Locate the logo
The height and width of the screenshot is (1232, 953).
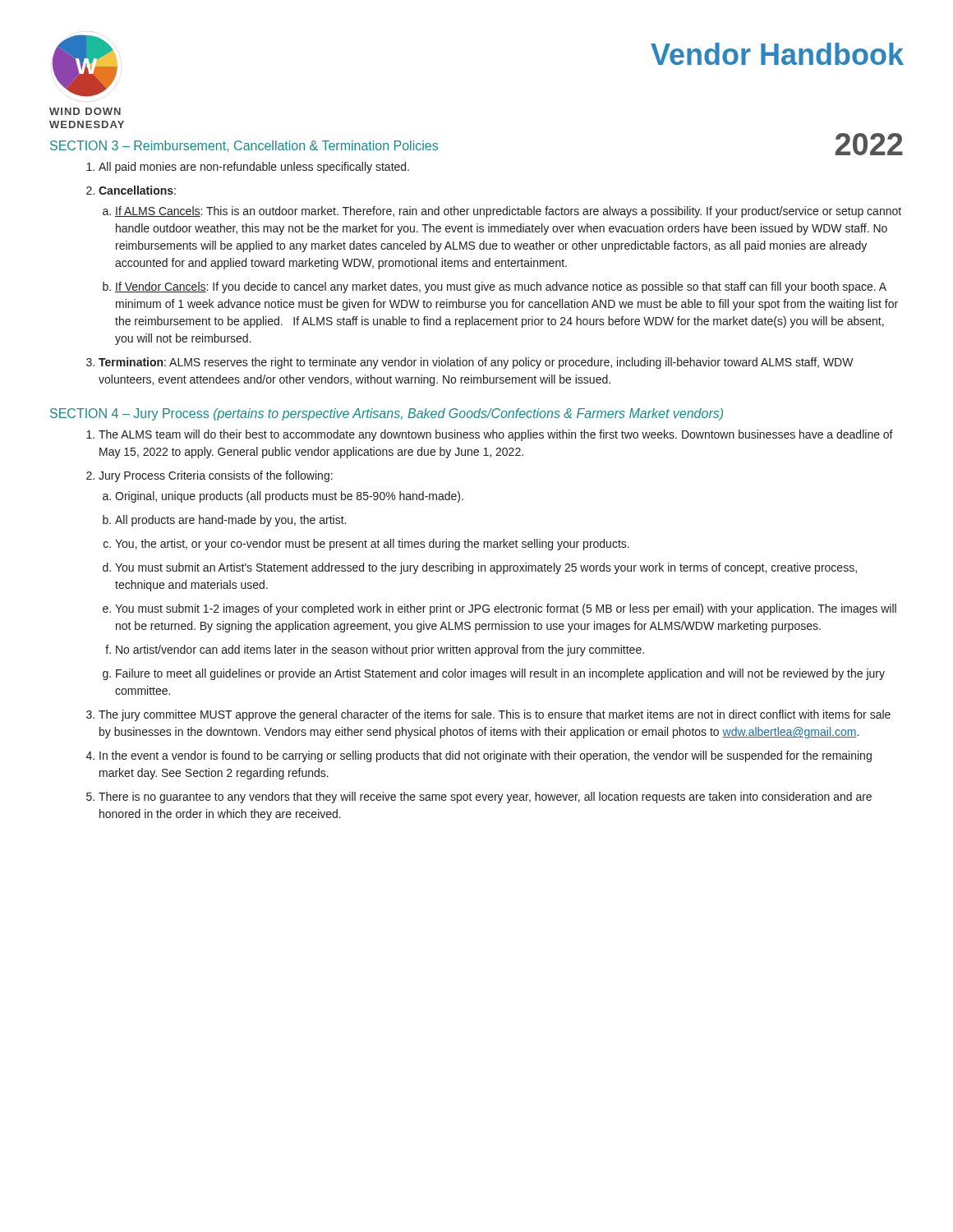[x=87, y=80]
